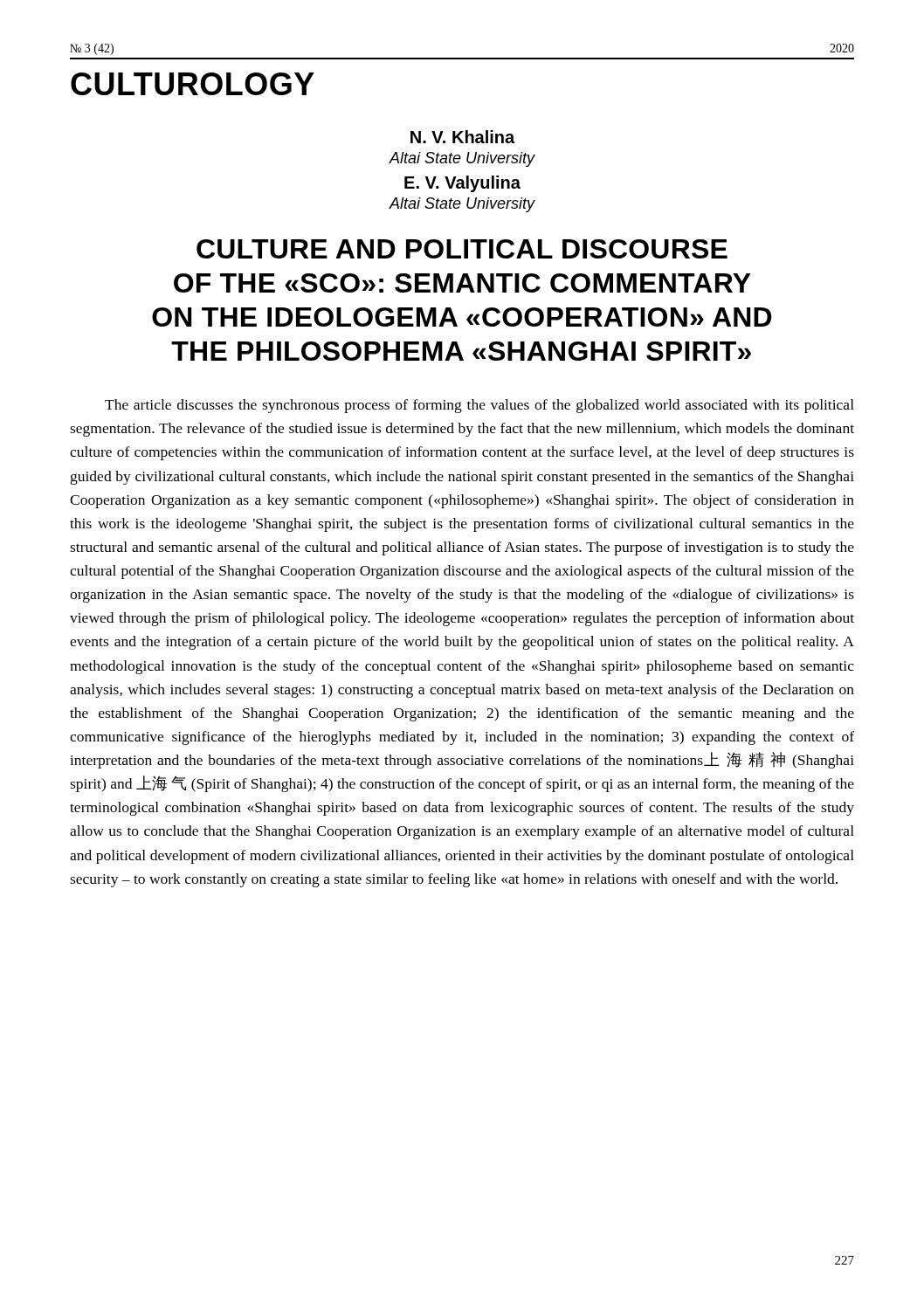Locate the title
Viewport: 924px width, 1310px height.
(x=462, y=300)
